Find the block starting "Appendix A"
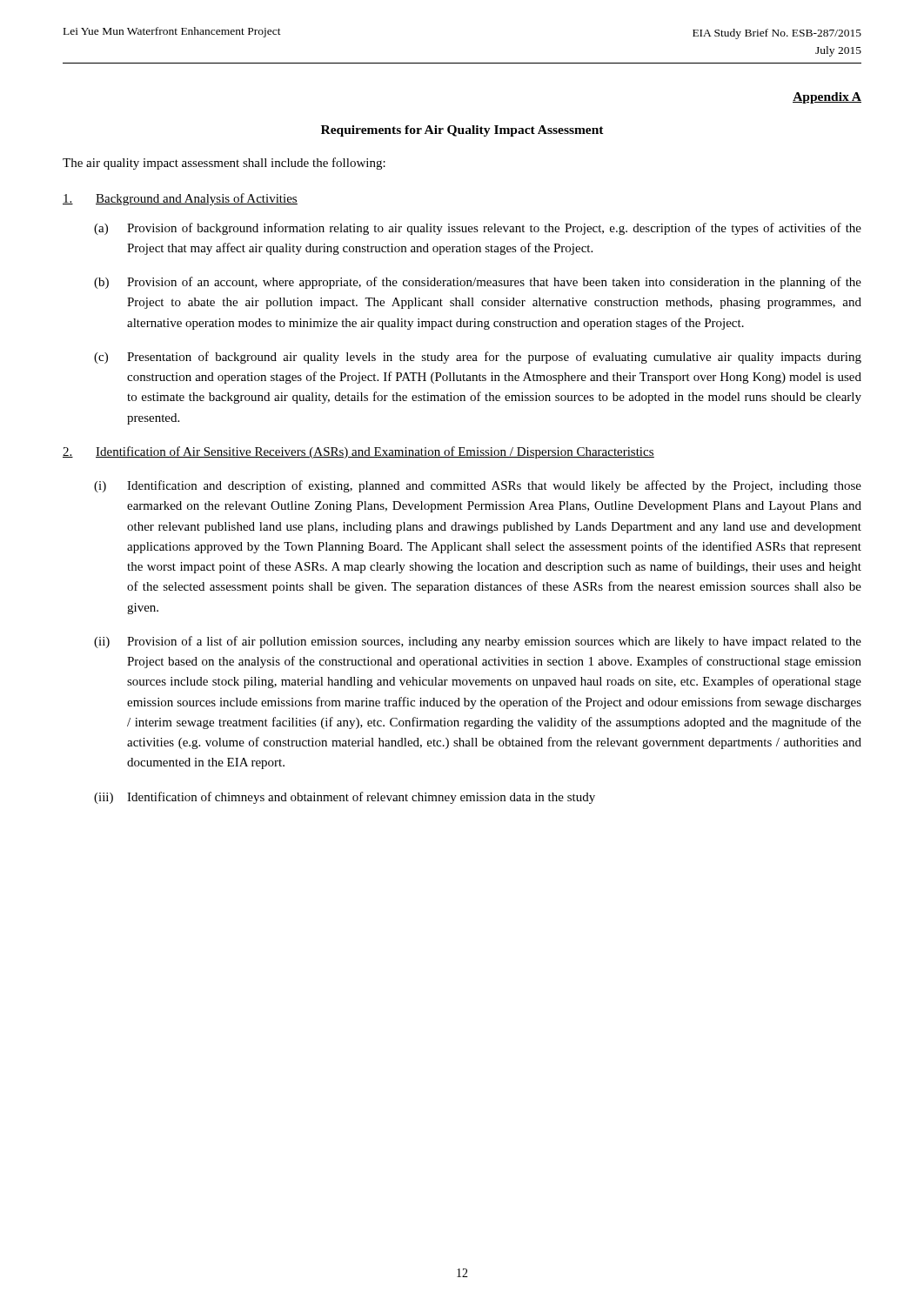 [x=827, y=96]
